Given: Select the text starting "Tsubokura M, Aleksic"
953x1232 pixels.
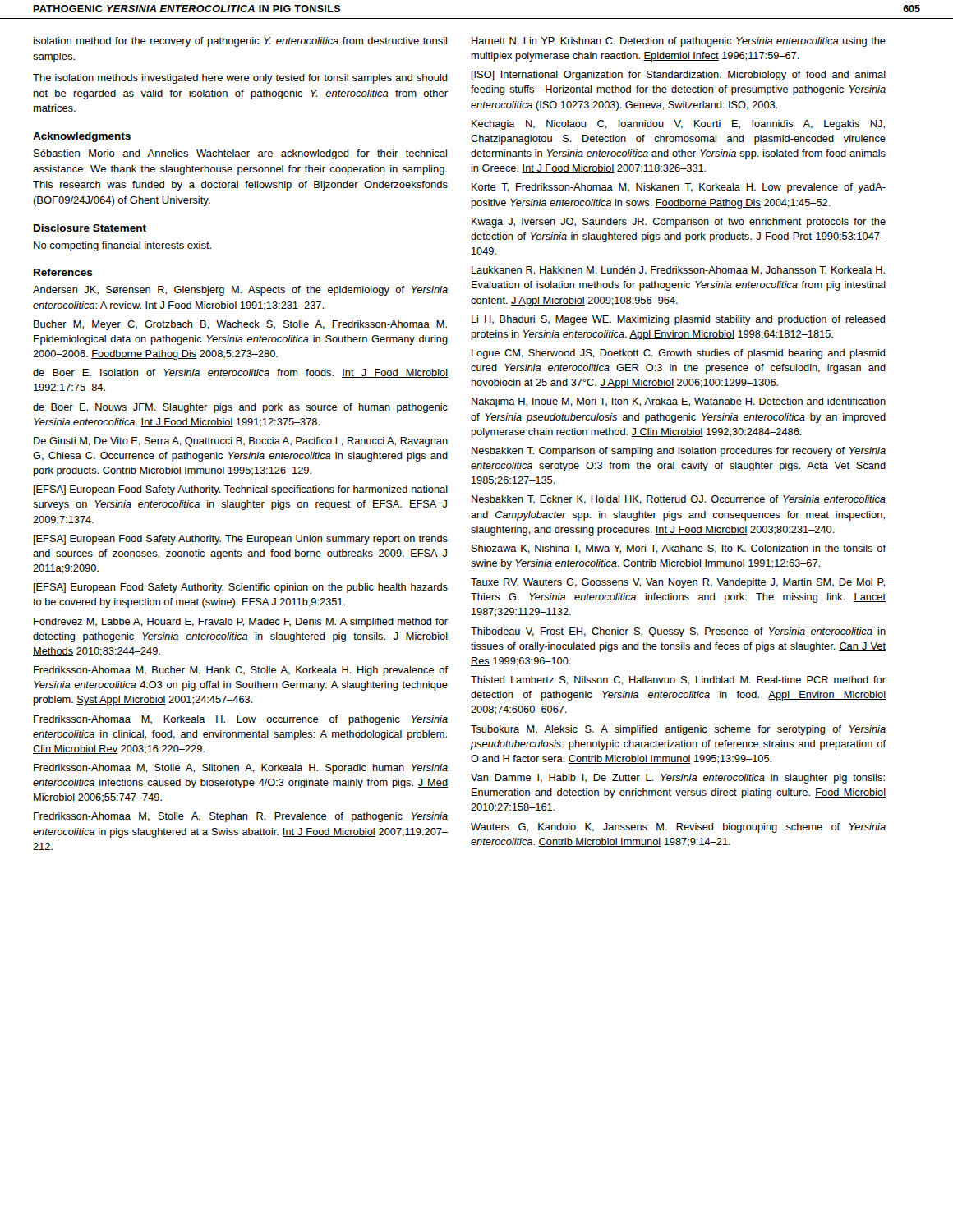Looking at the screenshot, I should pyautogui.click(x=678, y=744).
